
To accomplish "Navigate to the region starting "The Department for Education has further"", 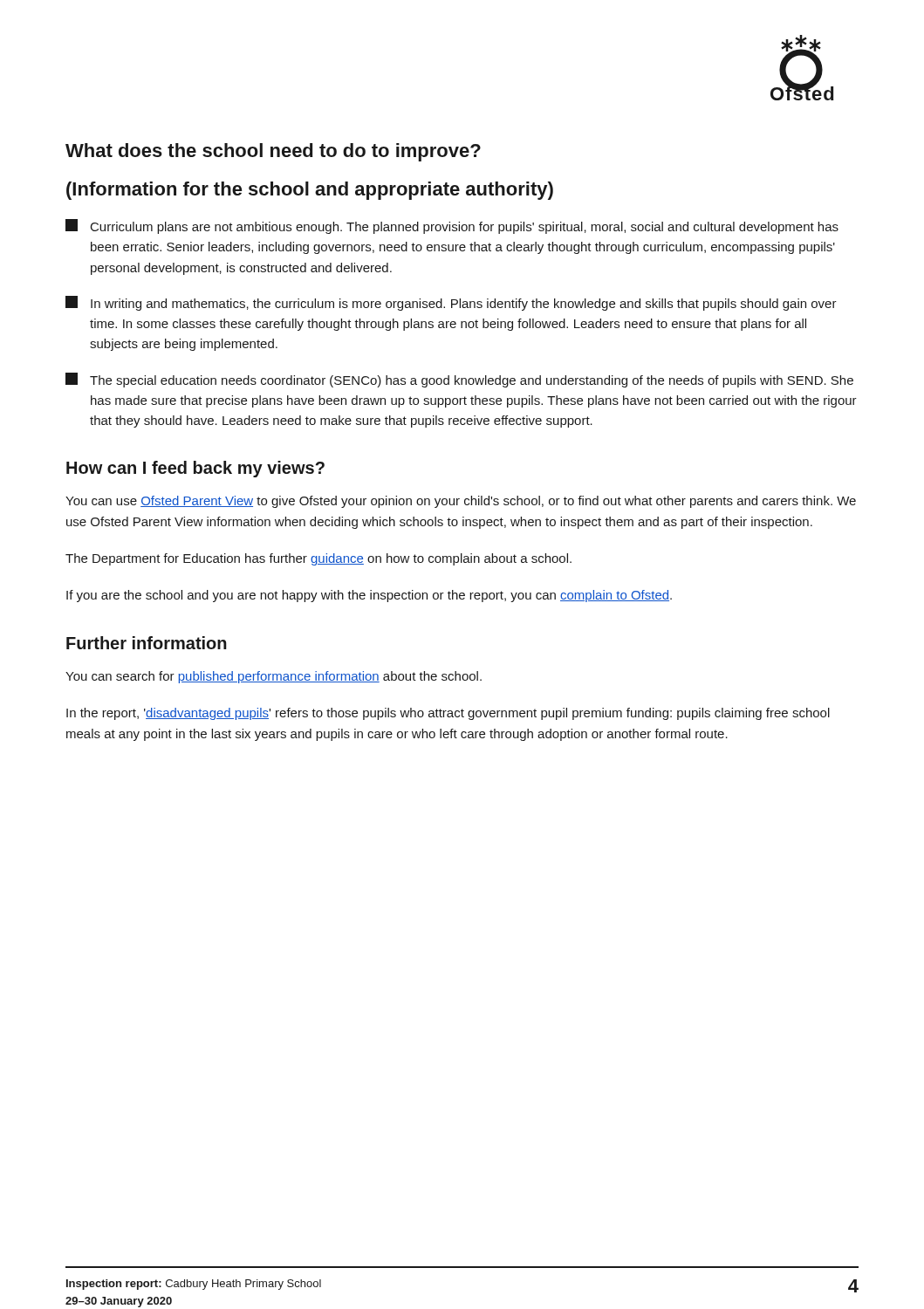I will [x=319, y=558].
